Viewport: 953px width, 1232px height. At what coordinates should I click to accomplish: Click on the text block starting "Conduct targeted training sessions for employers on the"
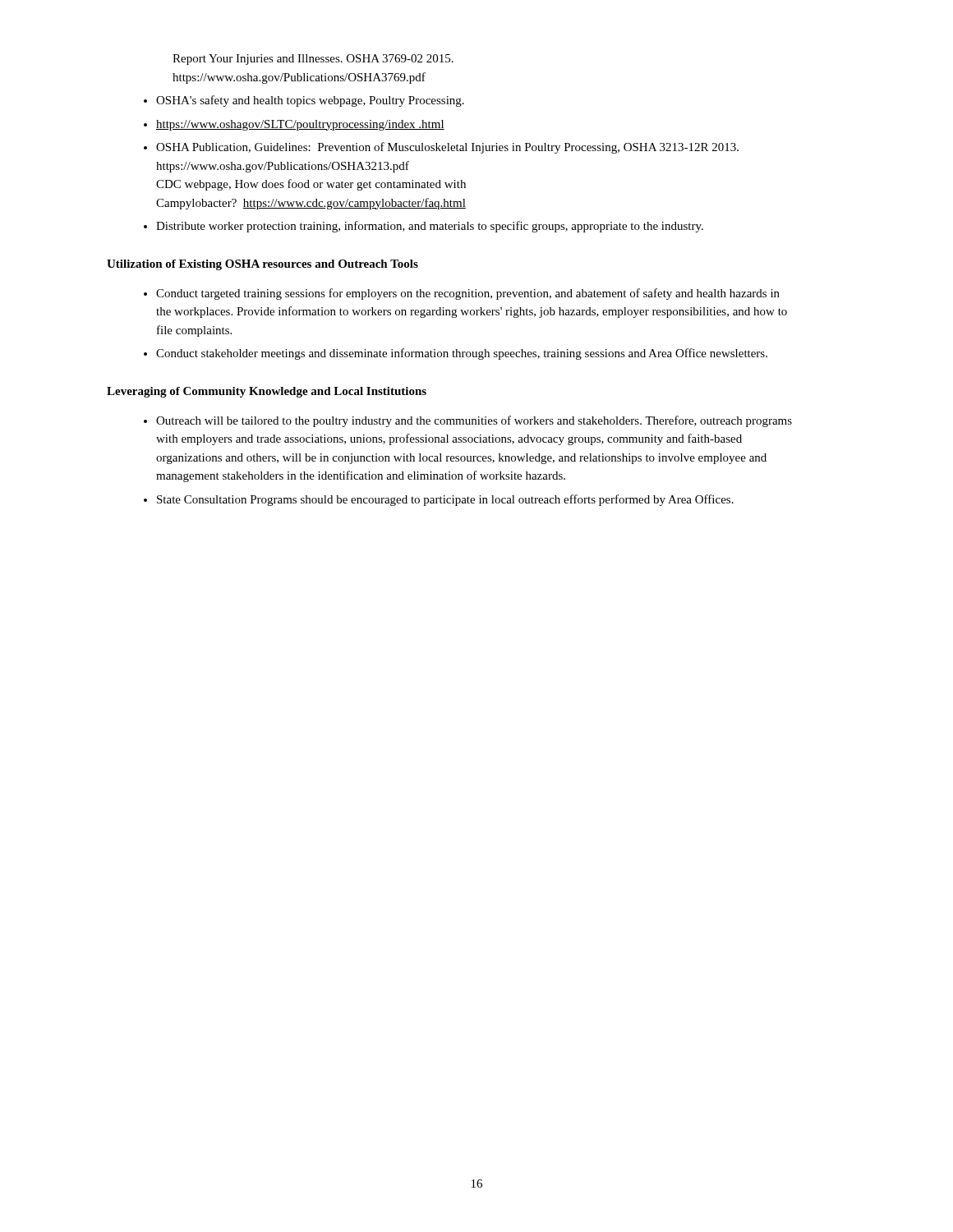[x=472, y=311]
